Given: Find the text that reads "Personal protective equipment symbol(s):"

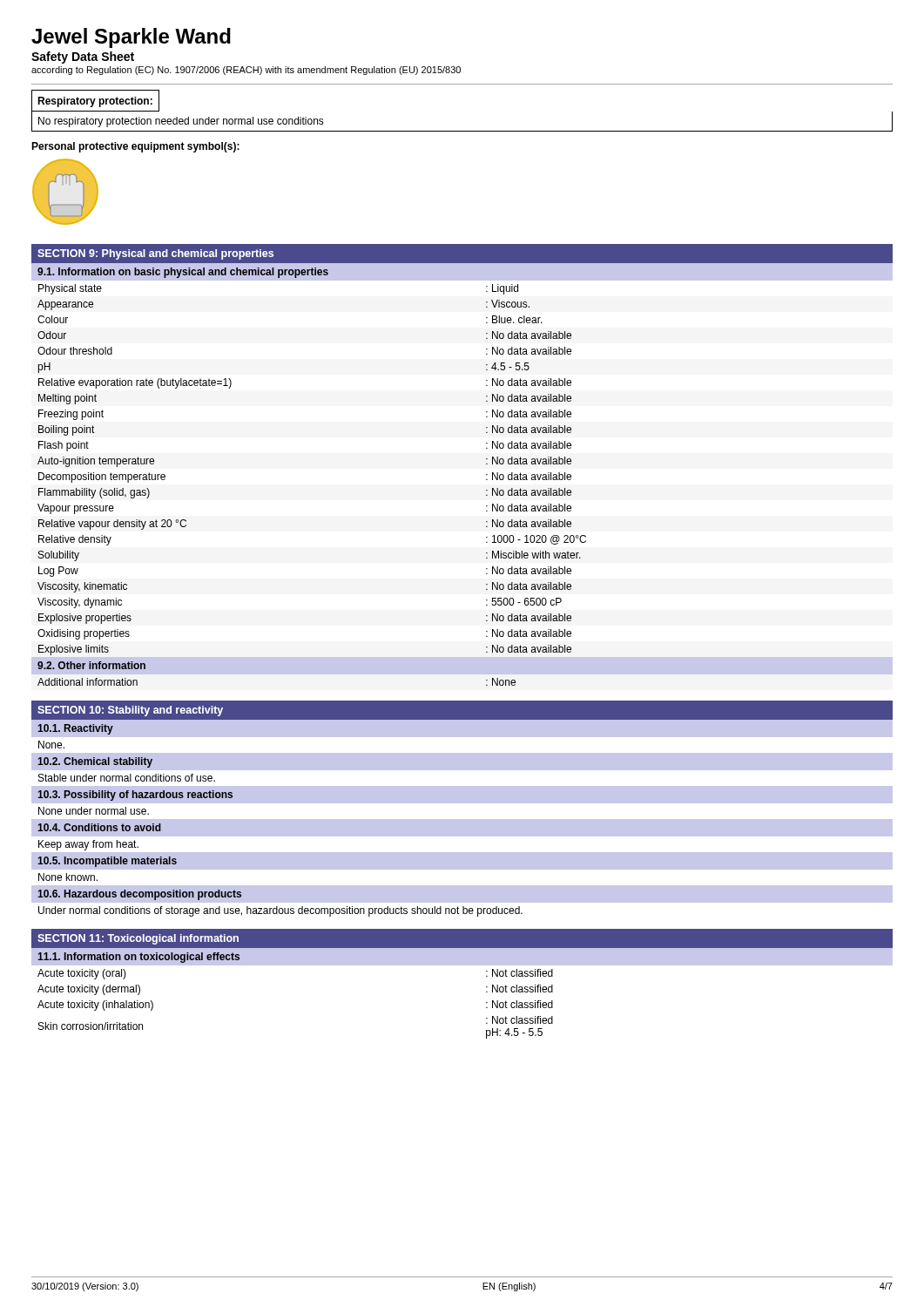Looking at the screenshot, I should click(x=136, y=146).
